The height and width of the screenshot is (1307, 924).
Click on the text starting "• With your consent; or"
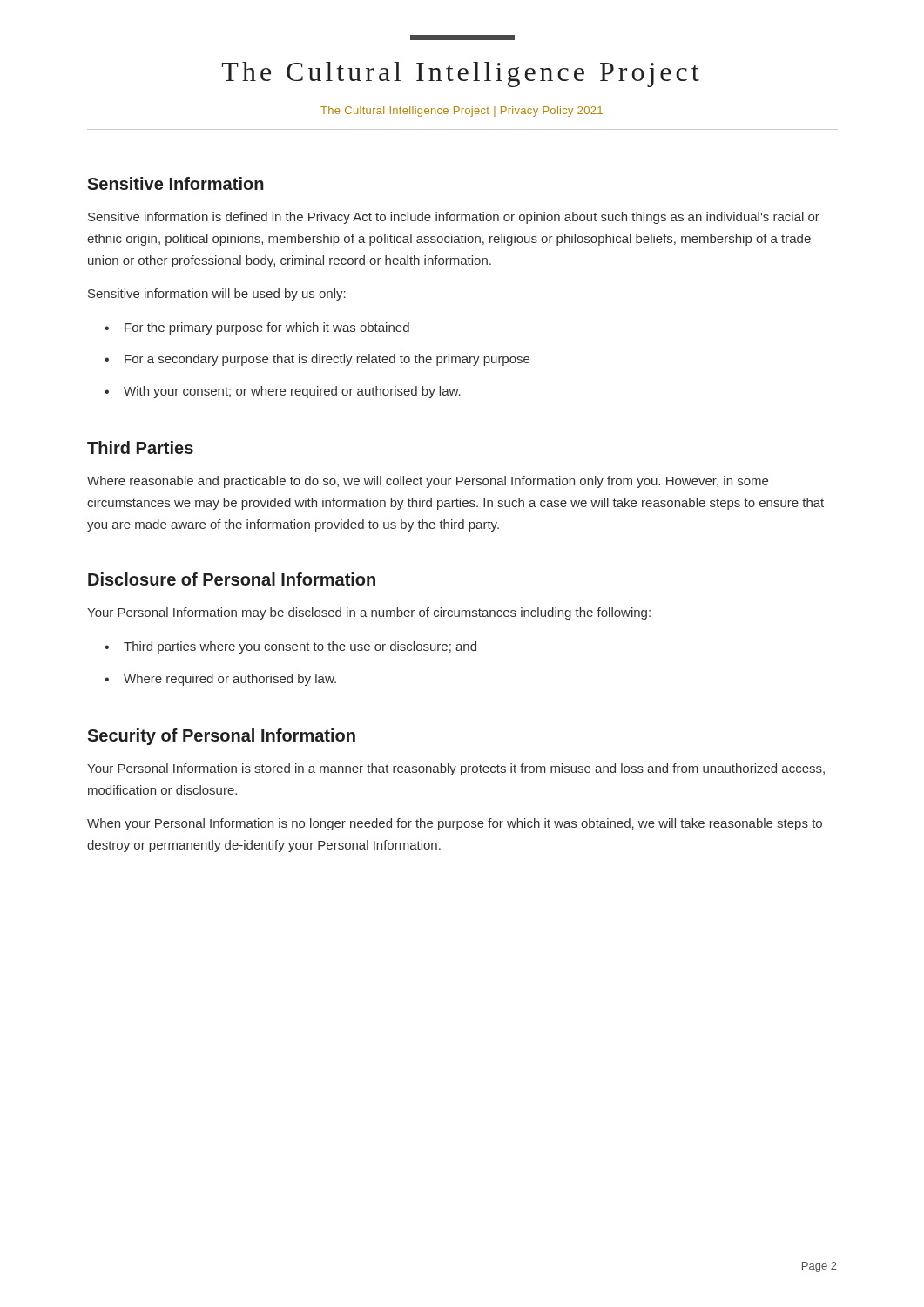tap(471, 392)
